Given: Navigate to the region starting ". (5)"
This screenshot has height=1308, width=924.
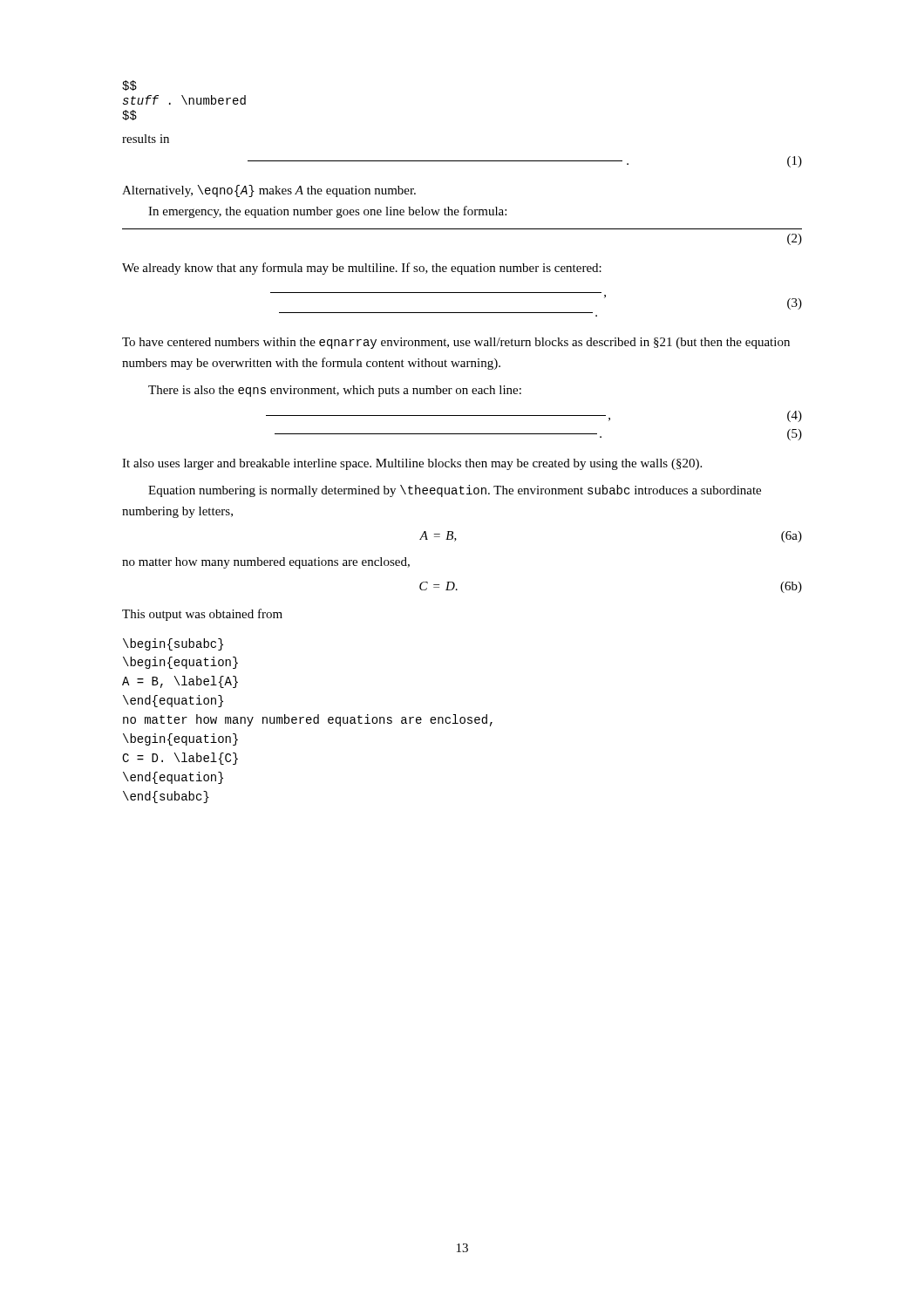Looking at the screenshot, I should click(x=462, y=434).
